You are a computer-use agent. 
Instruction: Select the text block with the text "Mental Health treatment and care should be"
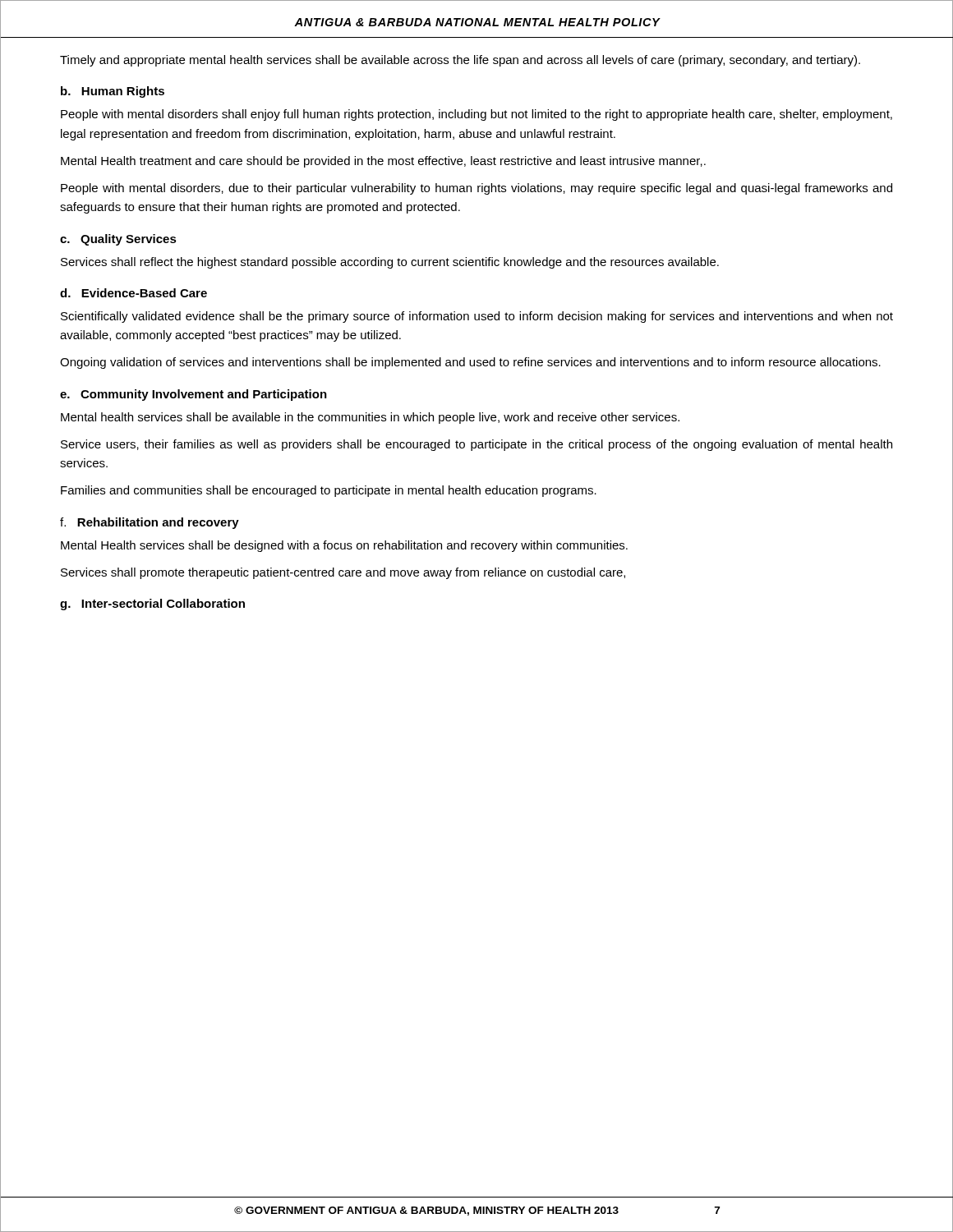tap(383, 160)
